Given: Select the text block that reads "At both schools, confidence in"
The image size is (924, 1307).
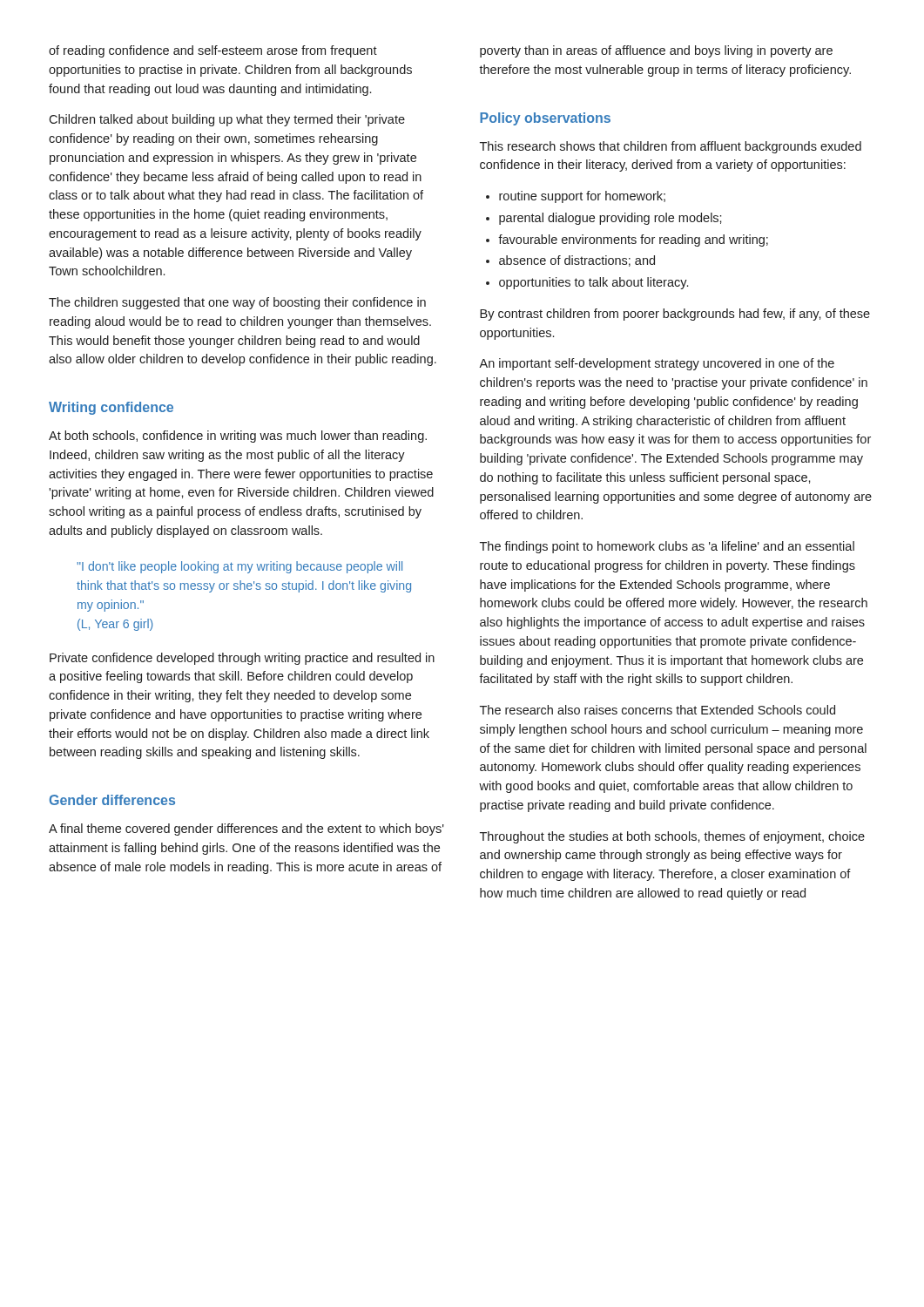Looking at the screenshot, I should tap(247, 484).
